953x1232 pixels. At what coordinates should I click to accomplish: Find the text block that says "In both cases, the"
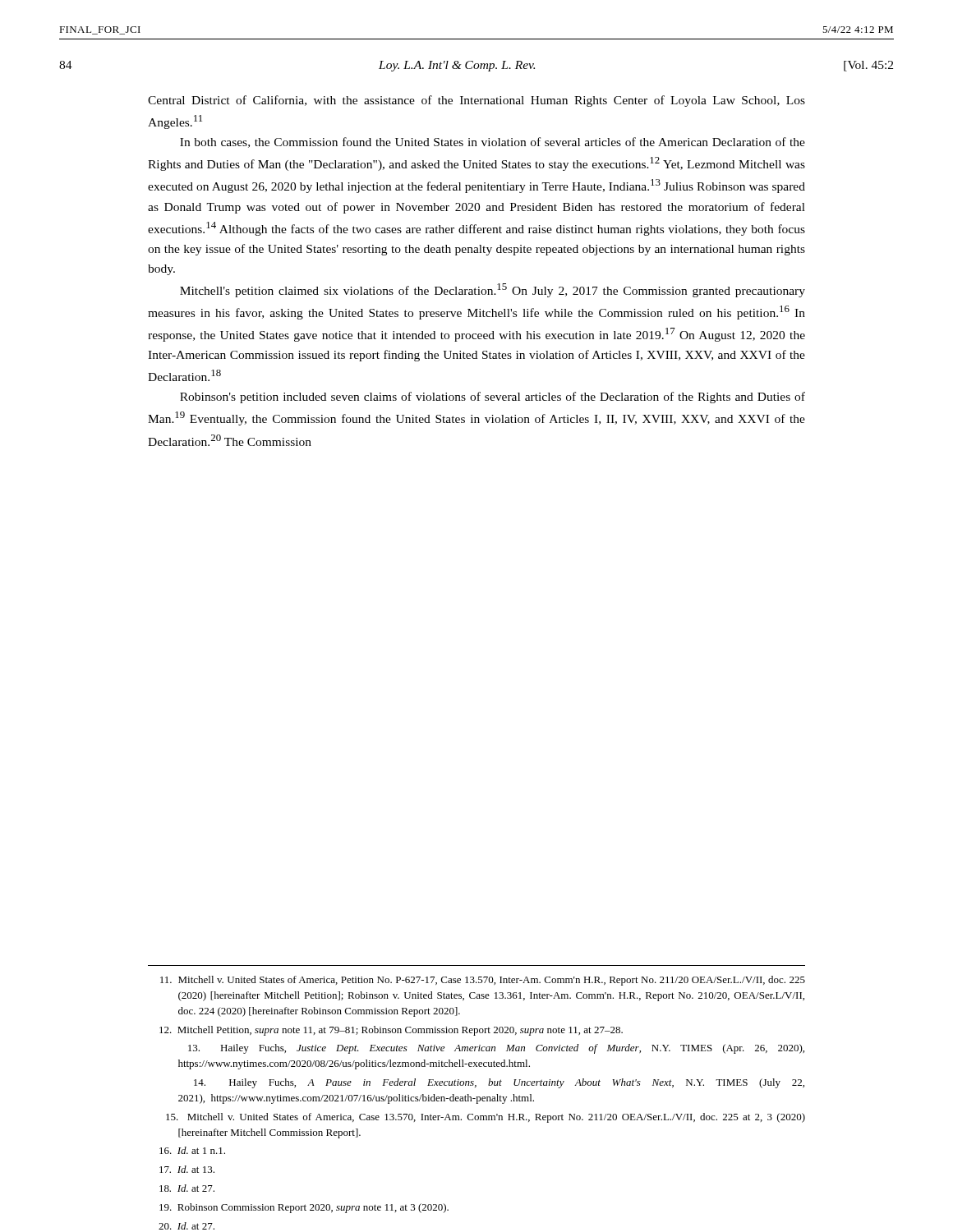[476, 205]
